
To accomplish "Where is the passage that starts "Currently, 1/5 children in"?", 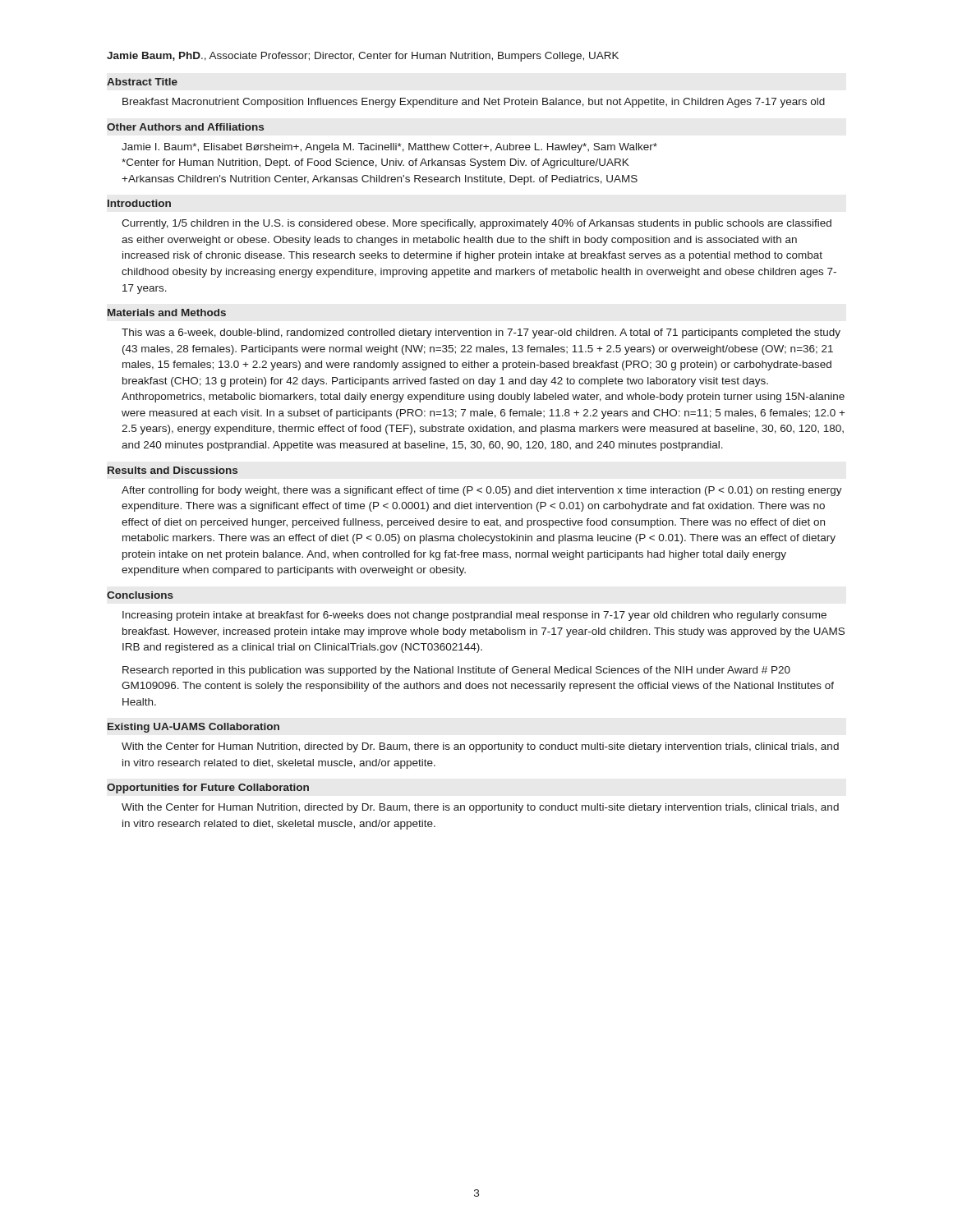I will point(479,255).
